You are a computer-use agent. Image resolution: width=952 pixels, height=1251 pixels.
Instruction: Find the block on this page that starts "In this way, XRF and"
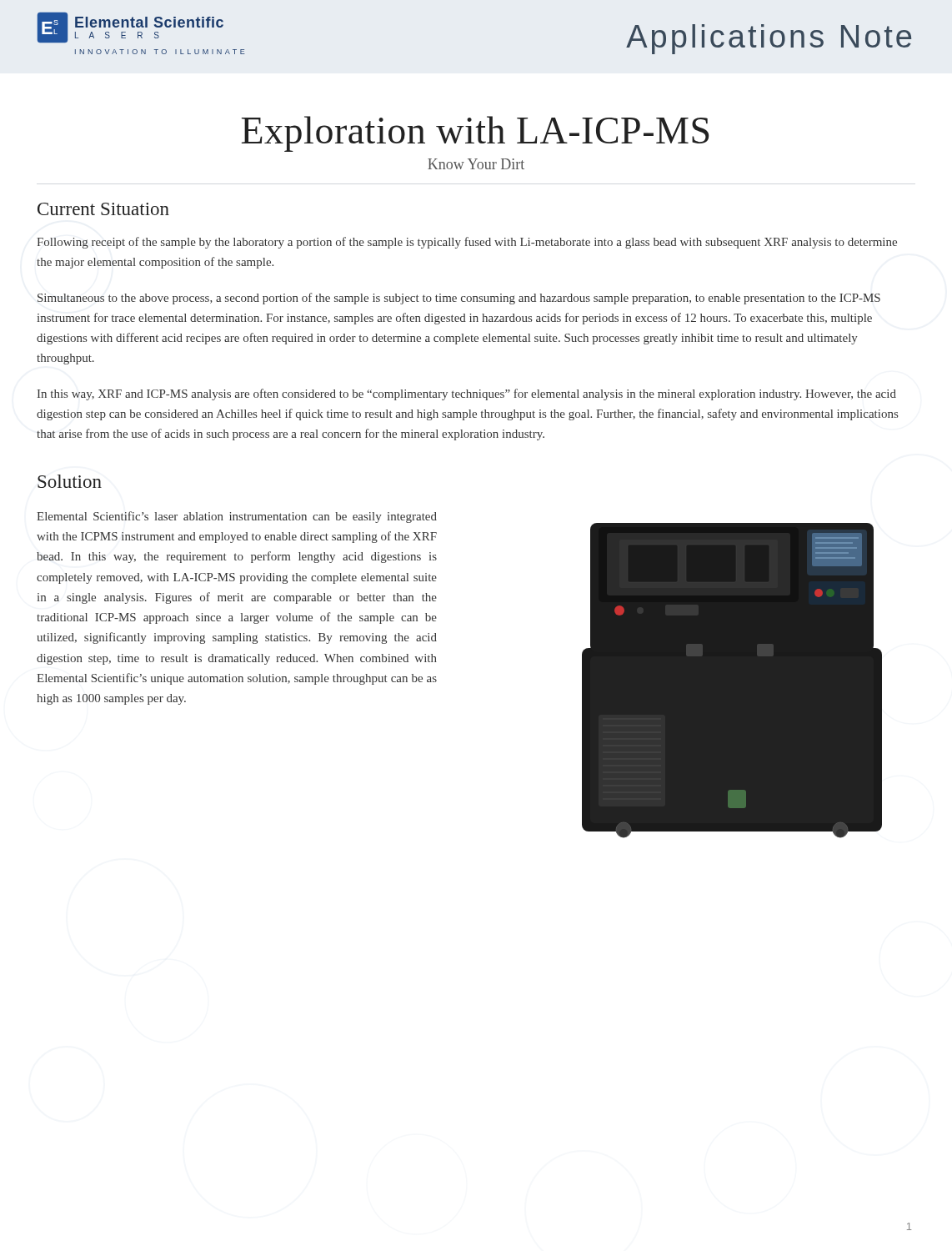pyautogui.click(x=468, y=414)
